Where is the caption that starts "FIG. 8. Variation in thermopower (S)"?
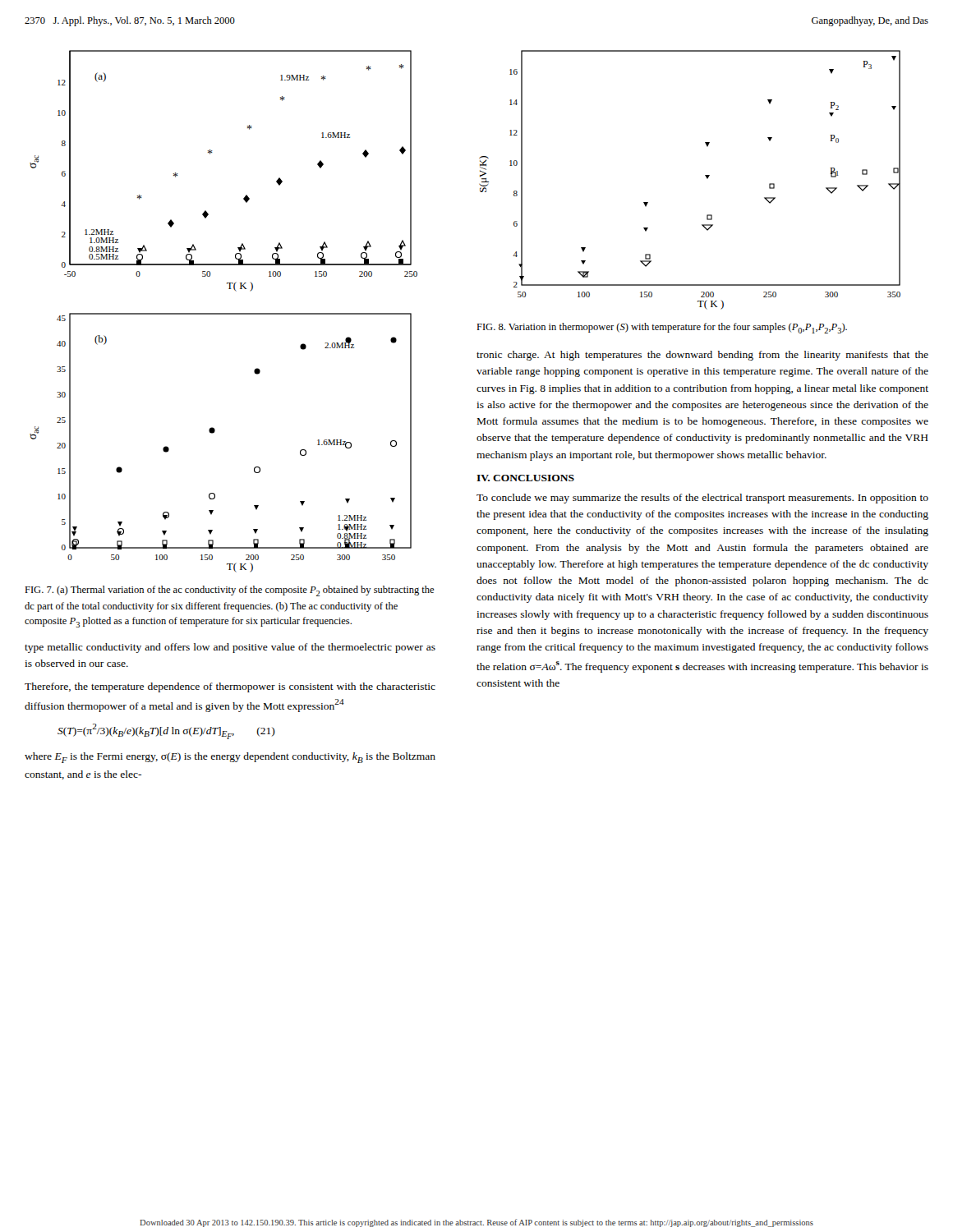Screen dimensions: 1232x953 [x=662, y=328]
